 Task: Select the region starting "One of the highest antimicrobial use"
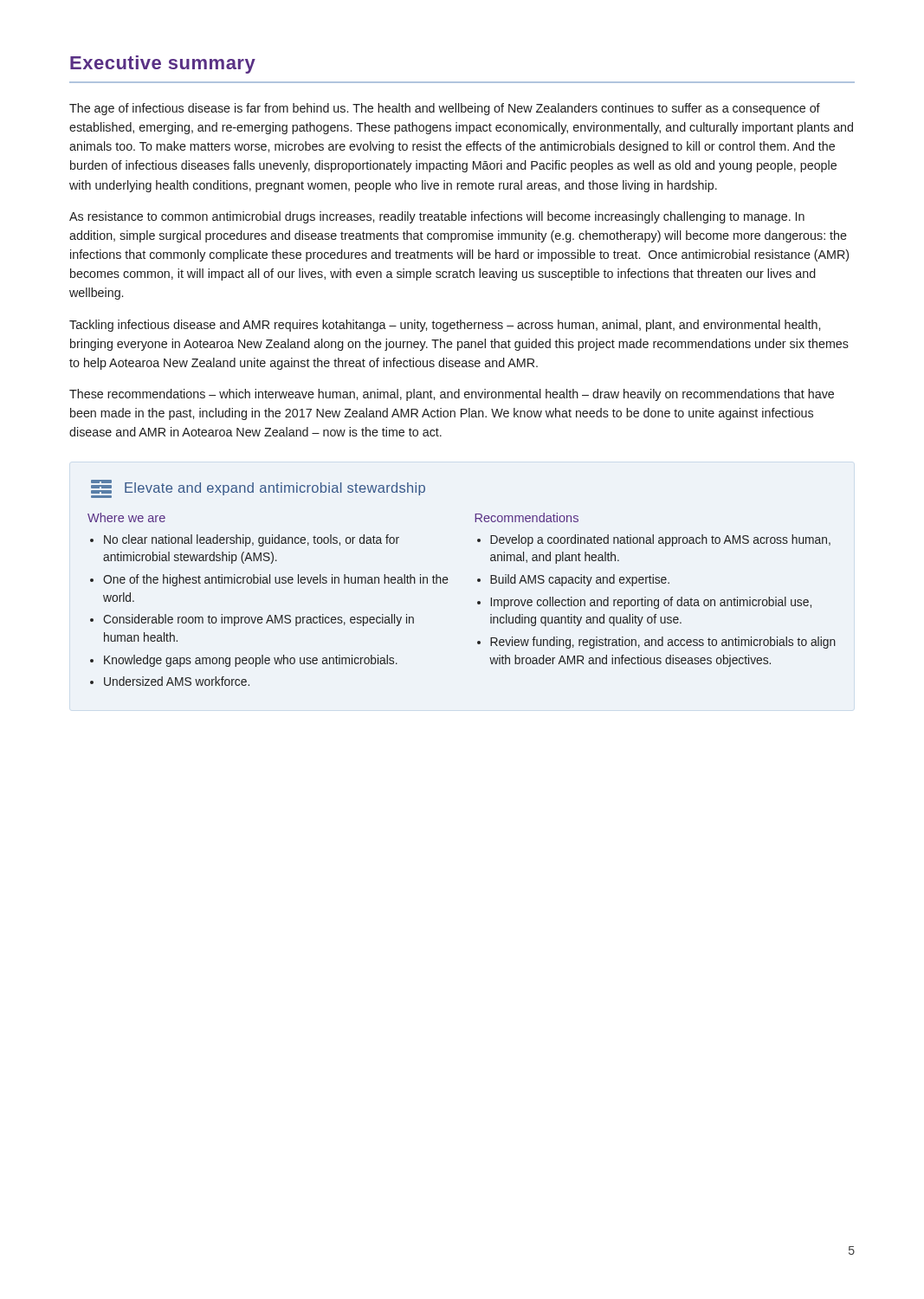276,589
